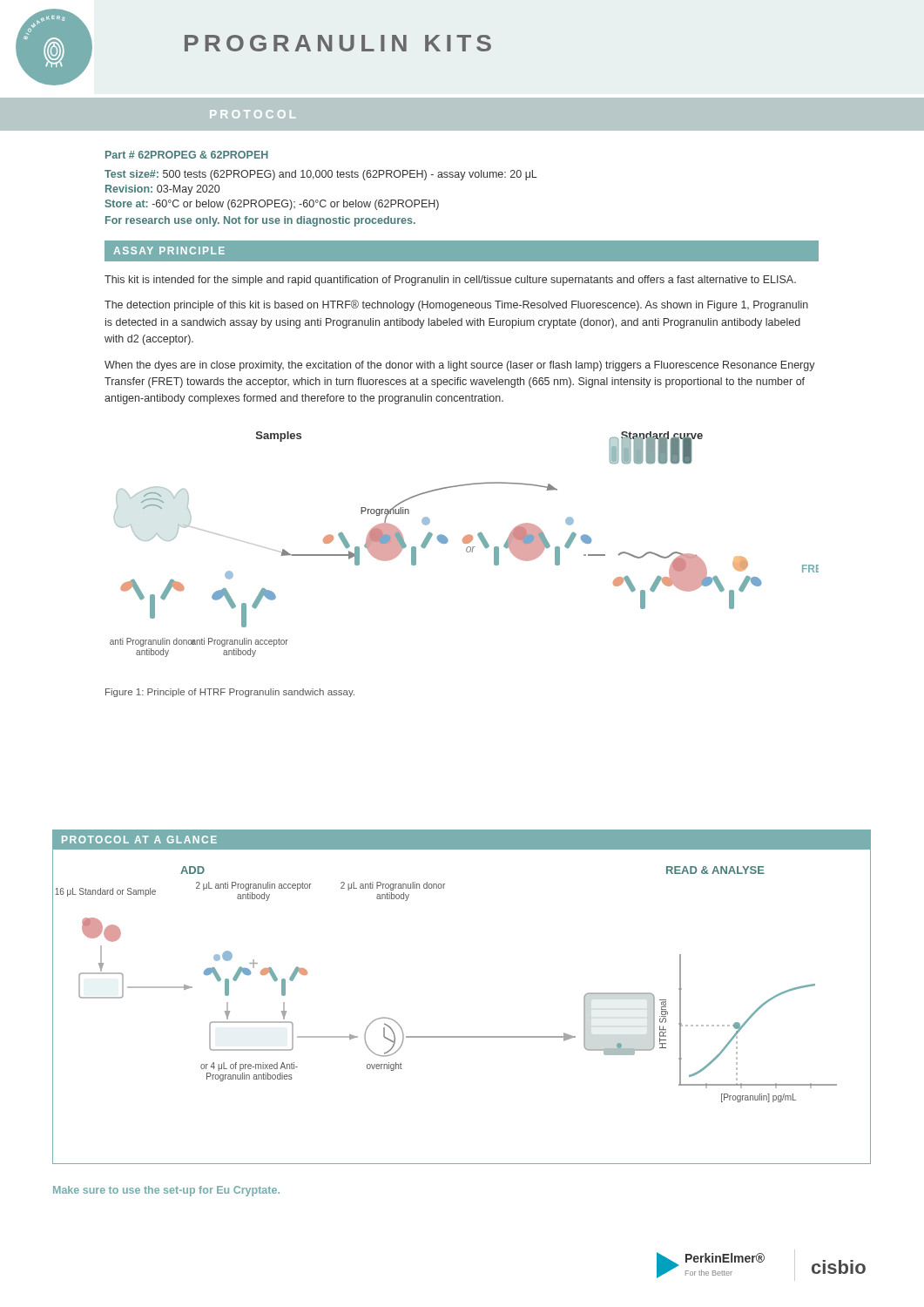Where is the passage that starts "Test size#: 500 tests"?
This screenshot has height=1307, width=924.
click(321, 174)
